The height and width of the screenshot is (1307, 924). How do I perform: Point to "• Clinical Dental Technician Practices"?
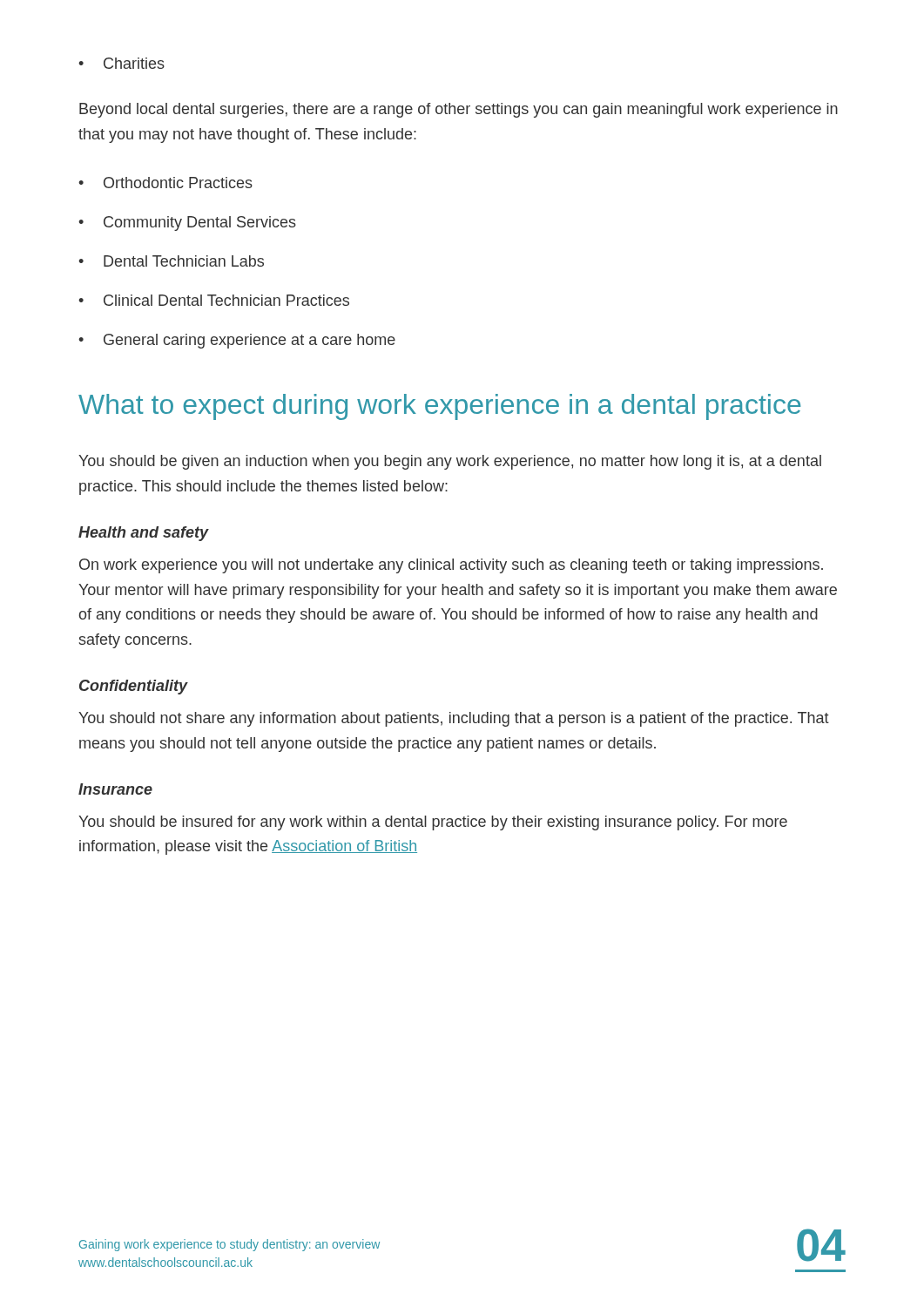(214, 301)
